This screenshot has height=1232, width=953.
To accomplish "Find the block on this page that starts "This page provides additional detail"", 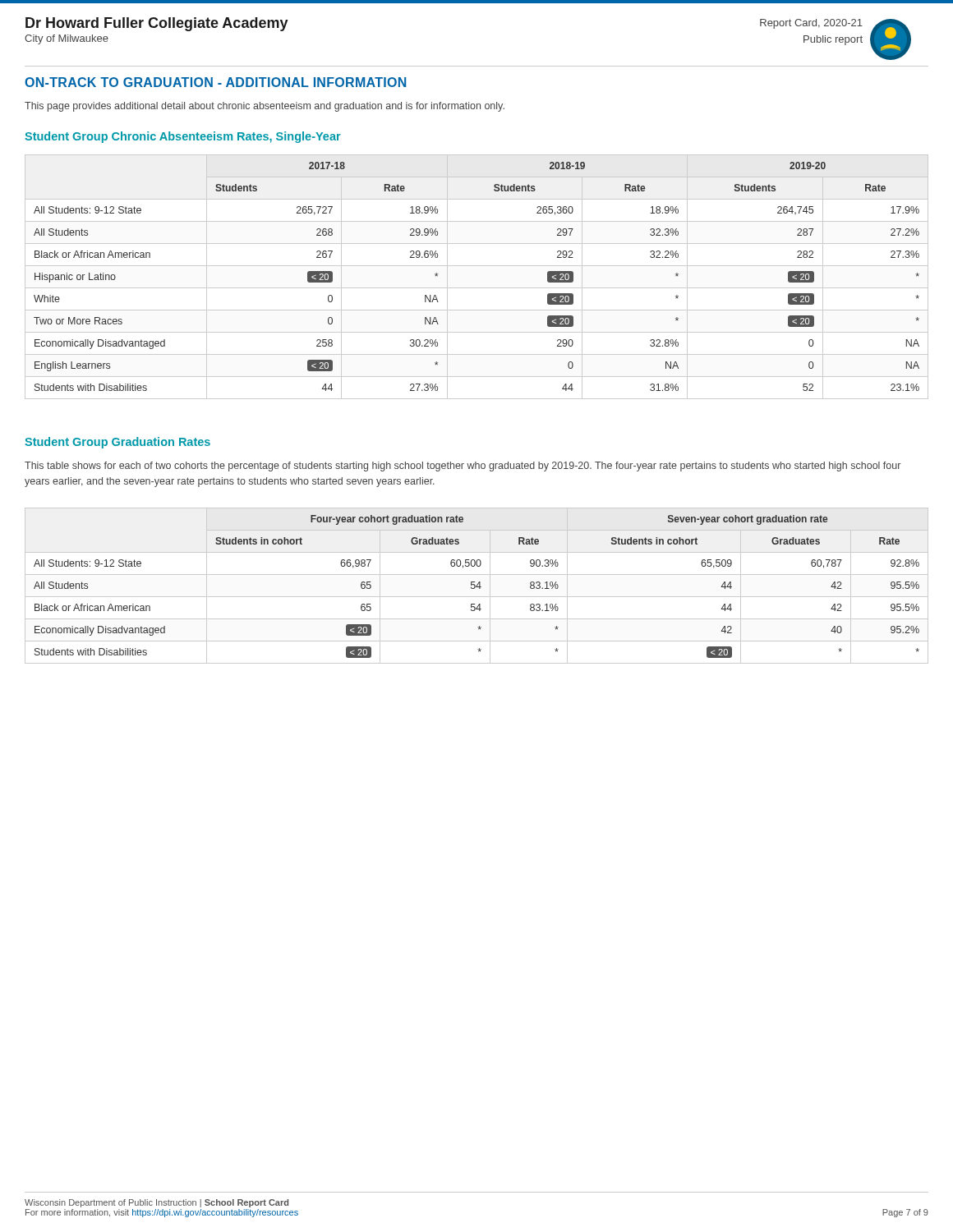I will click(x=265, y=106).
